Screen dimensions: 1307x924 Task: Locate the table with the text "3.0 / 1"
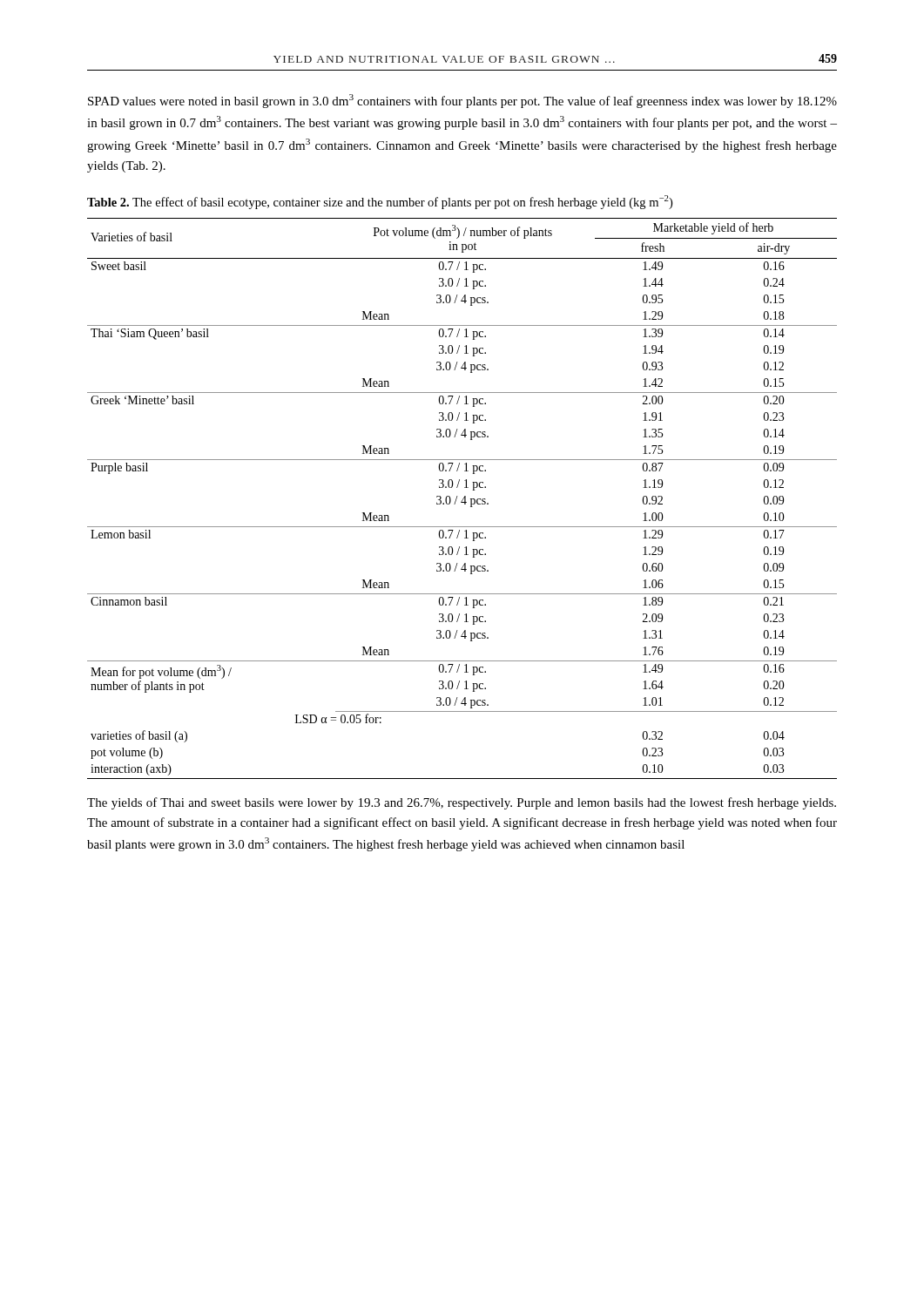462,498
